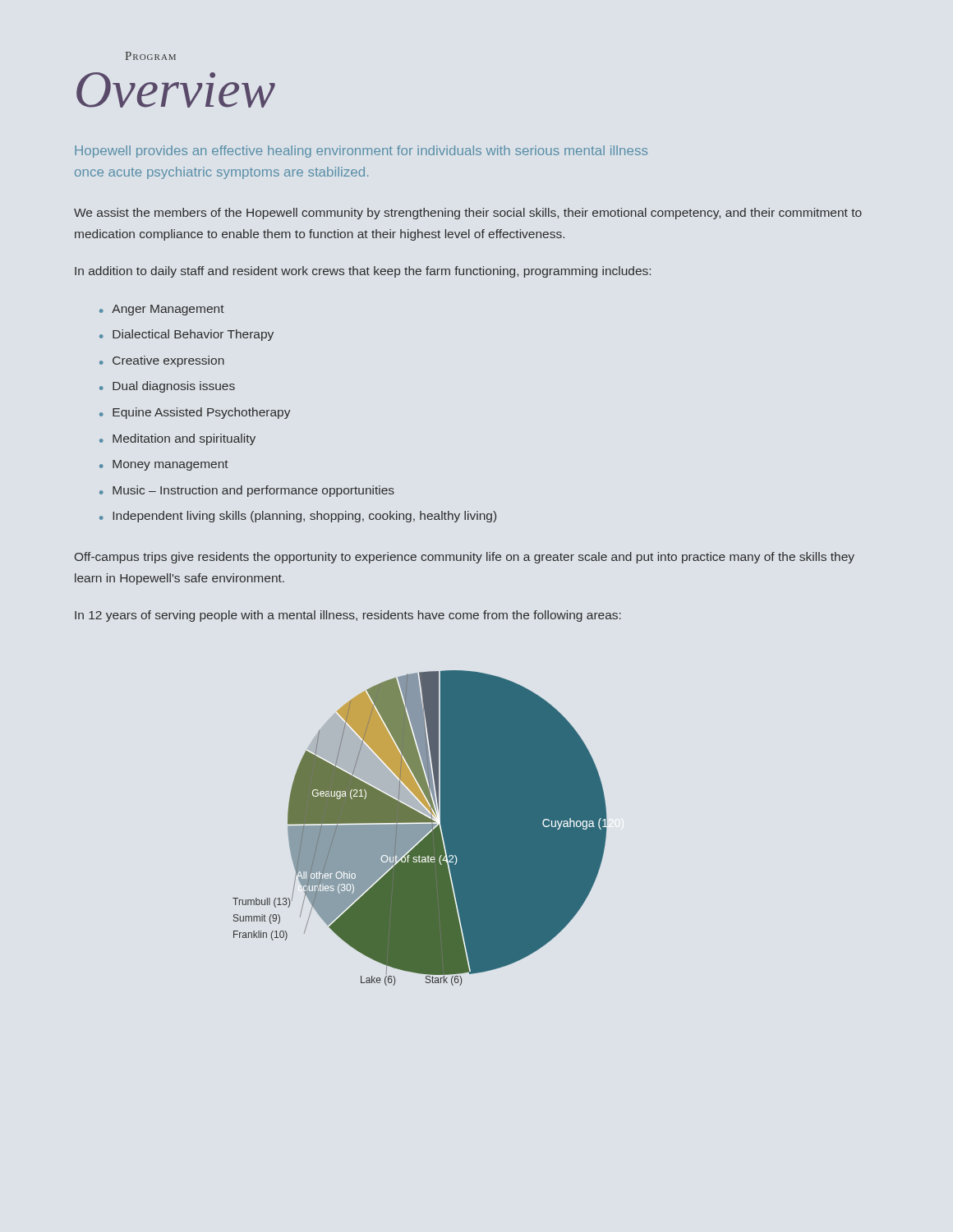
Task: Find the list item with the text "•Dual diagnosis issues"
Action: 167,389
